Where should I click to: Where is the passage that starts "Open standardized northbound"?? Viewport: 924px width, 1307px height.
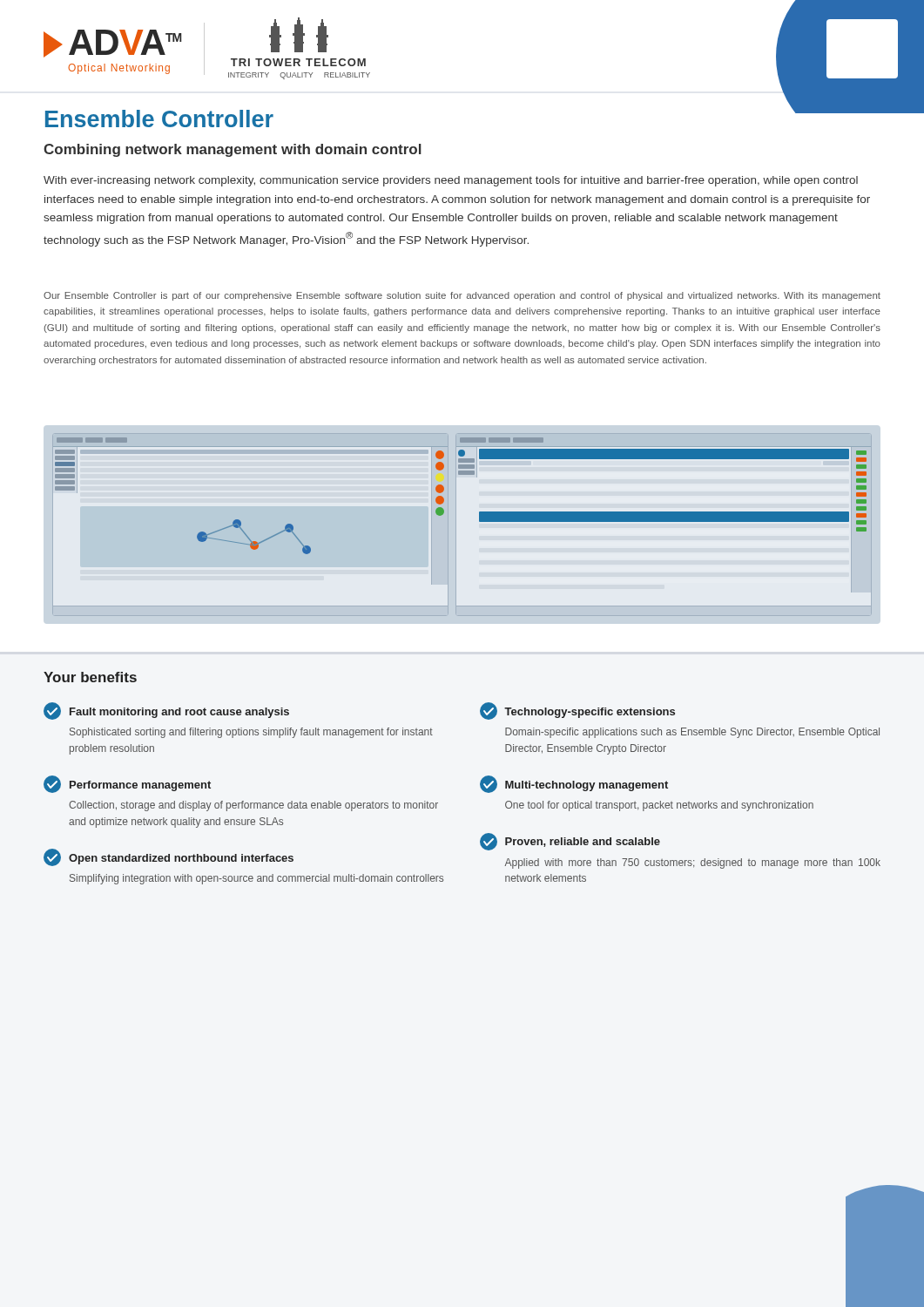click(244, 868)
